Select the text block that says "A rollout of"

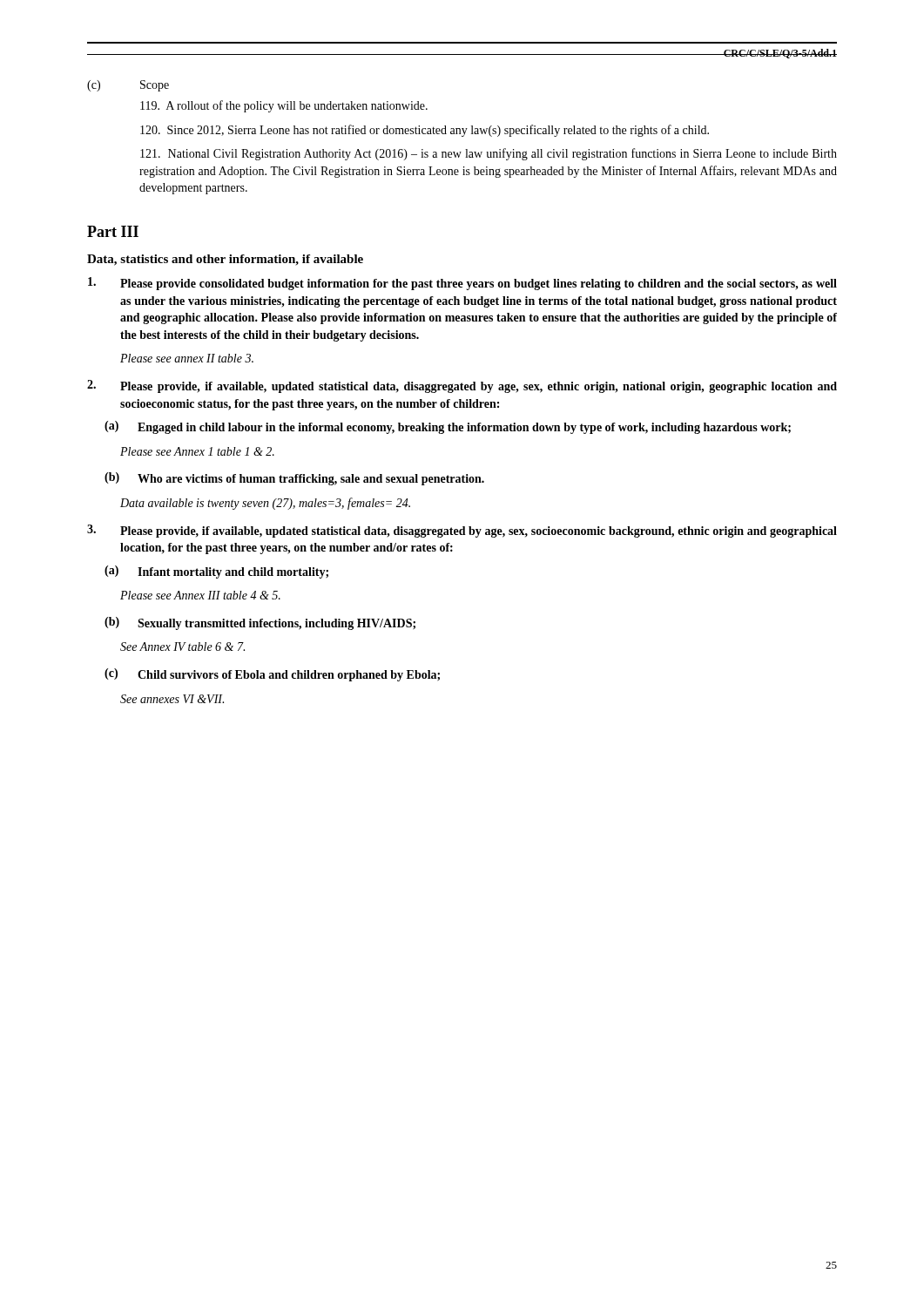tap(284, 106)
